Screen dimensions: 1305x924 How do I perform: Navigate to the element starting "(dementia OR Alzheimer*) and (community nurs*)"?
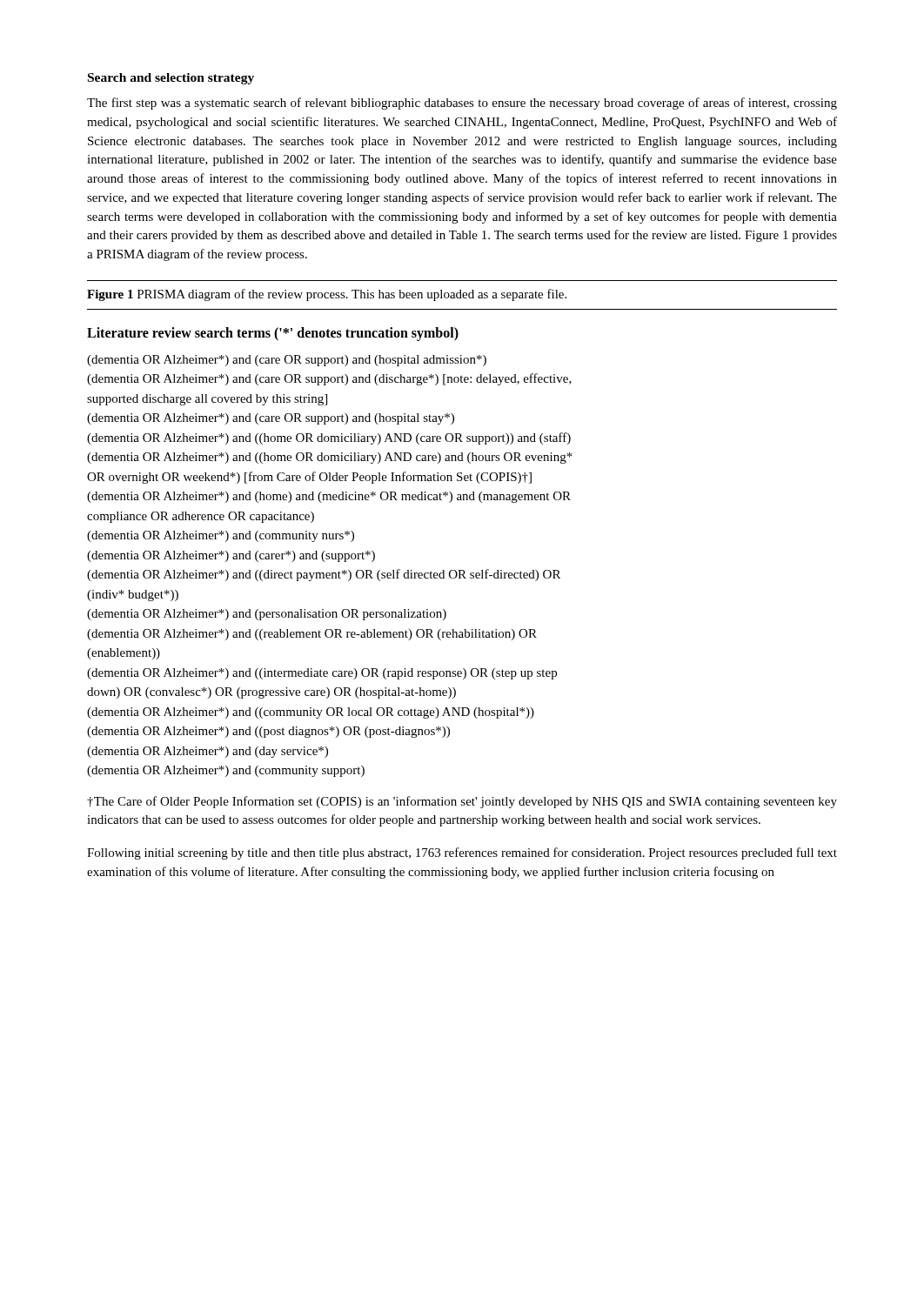pyautogui.click(x=221, y=535)
